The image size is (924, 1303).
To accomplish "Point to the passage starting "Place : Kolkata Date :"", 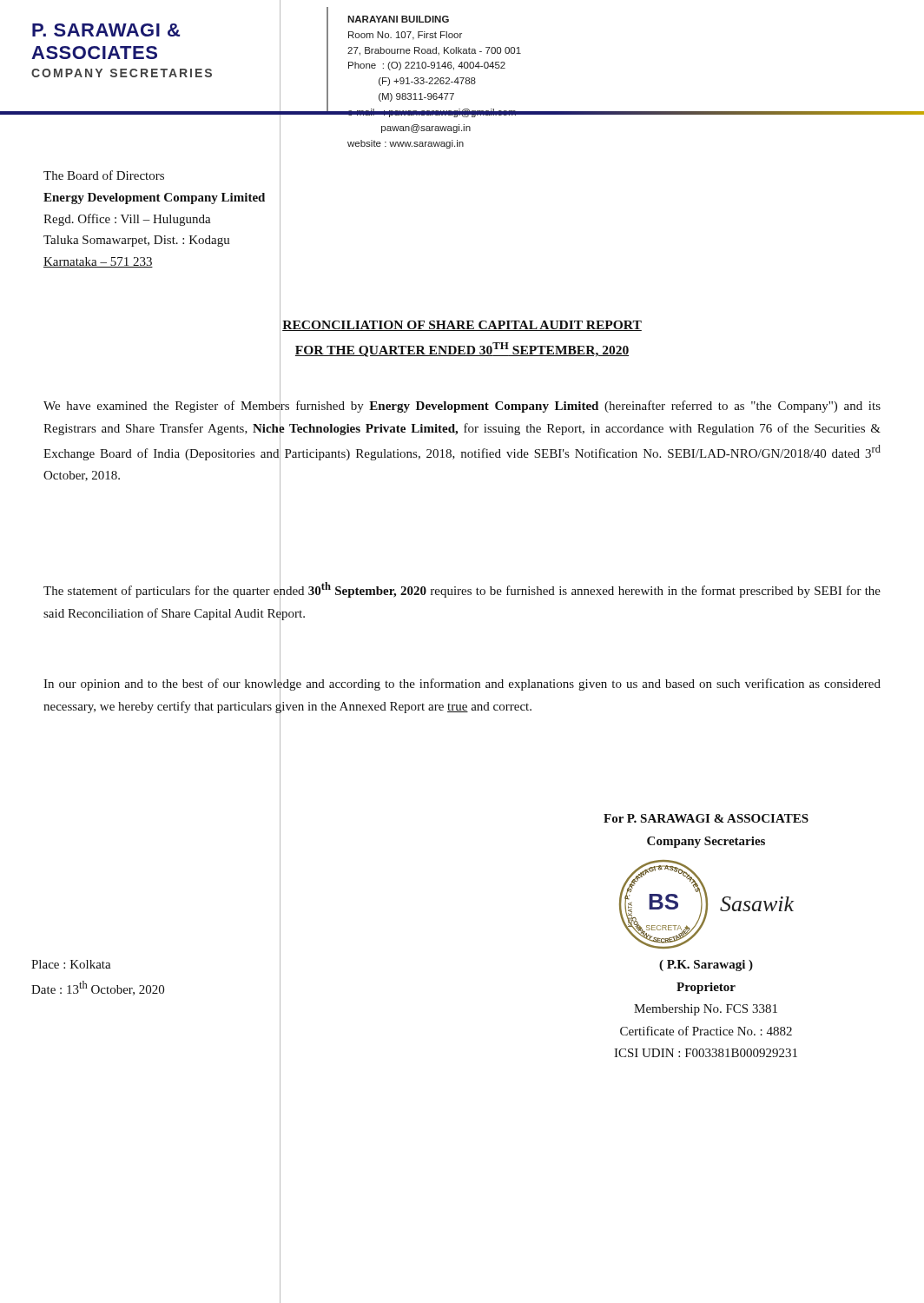I will pyautogui.click(x=98, y=977).
